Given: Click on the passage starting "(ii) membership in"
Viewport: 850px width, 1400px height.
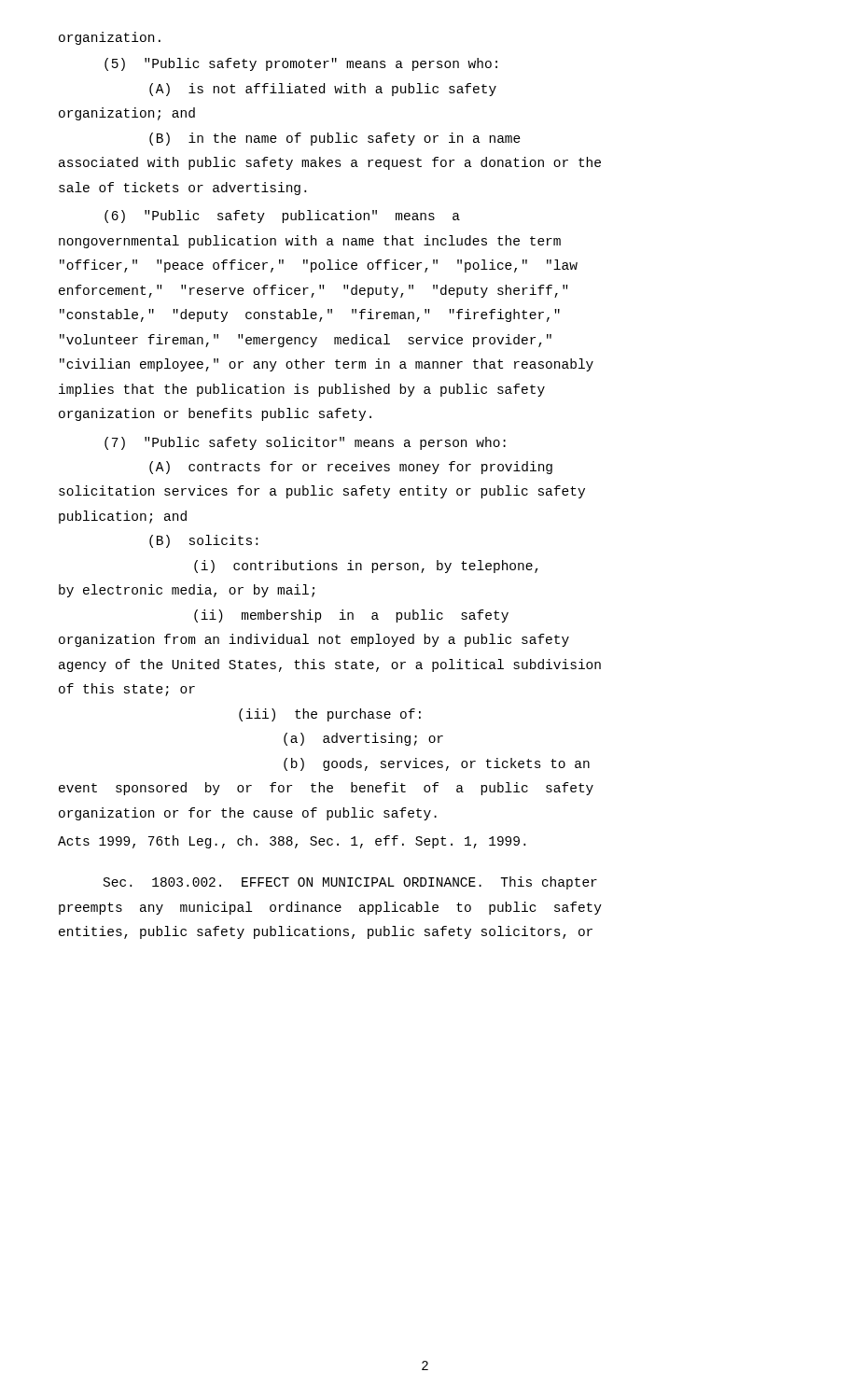Looking at the screenshot, I should (x=425, y=653).
